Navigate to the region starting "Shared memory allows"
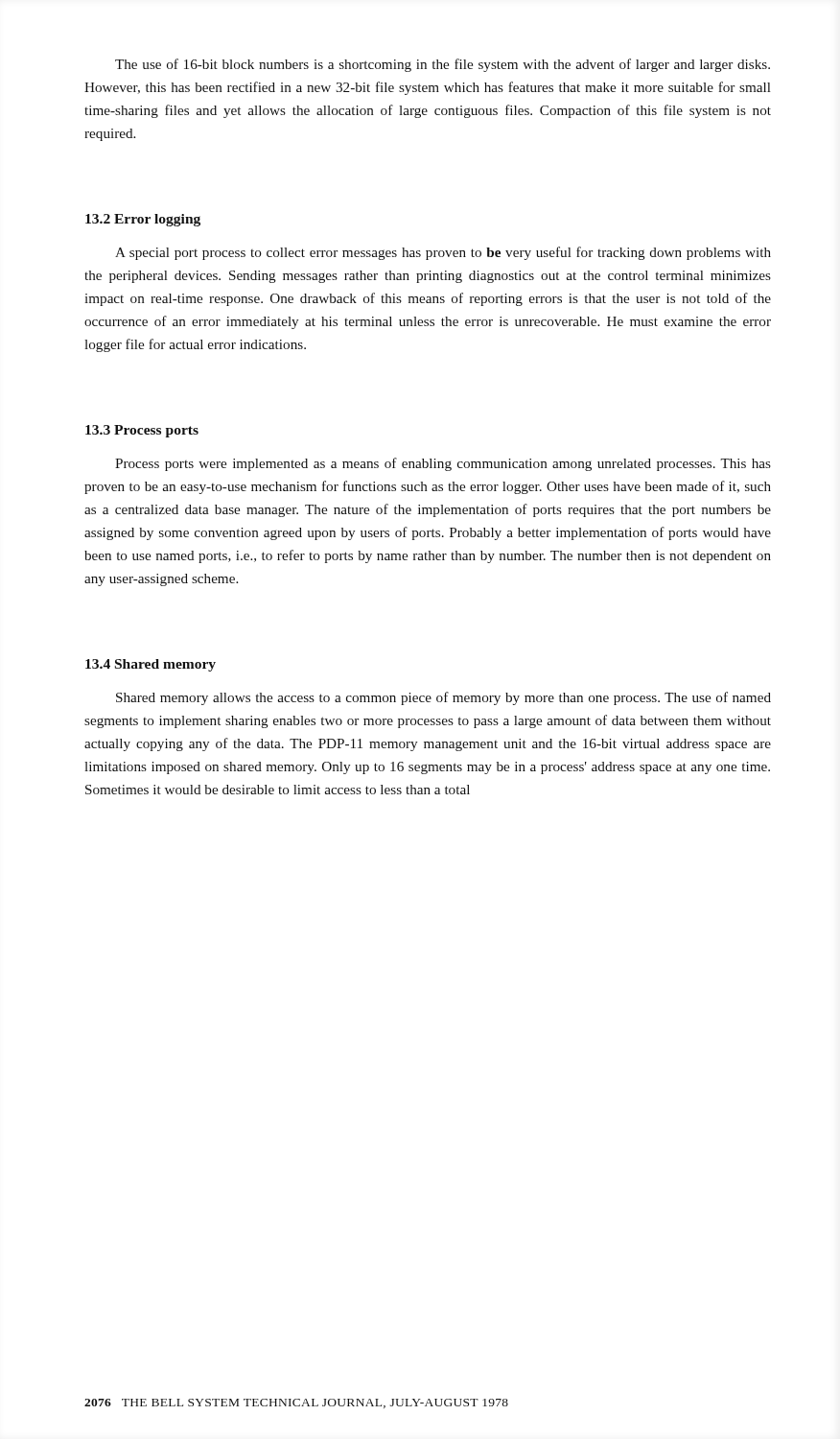840x1439 pixels. pyautogui.click(x=428, y=744)
